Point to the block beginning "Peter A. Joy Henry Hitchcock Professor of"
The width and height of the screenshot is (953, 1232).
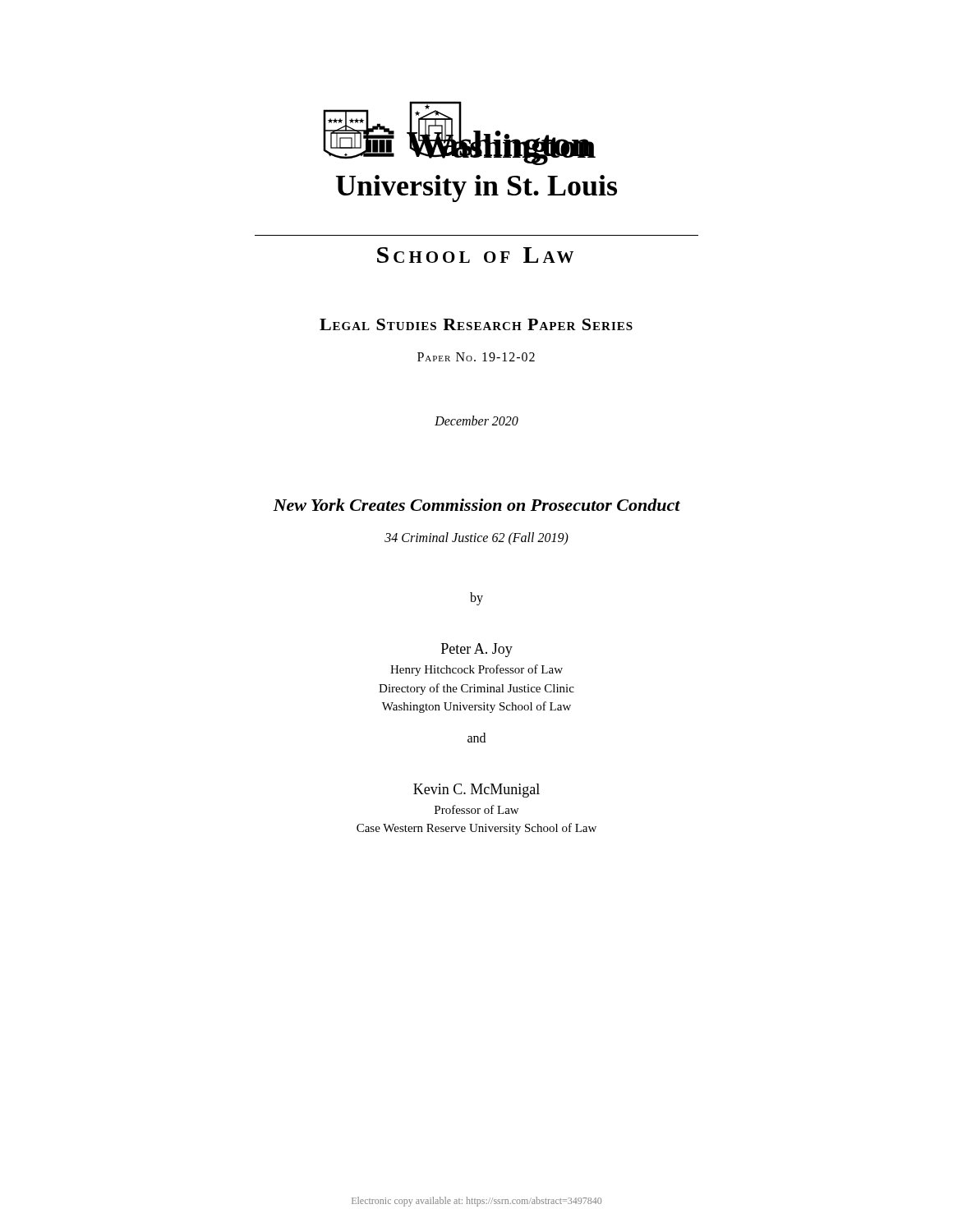476,677
